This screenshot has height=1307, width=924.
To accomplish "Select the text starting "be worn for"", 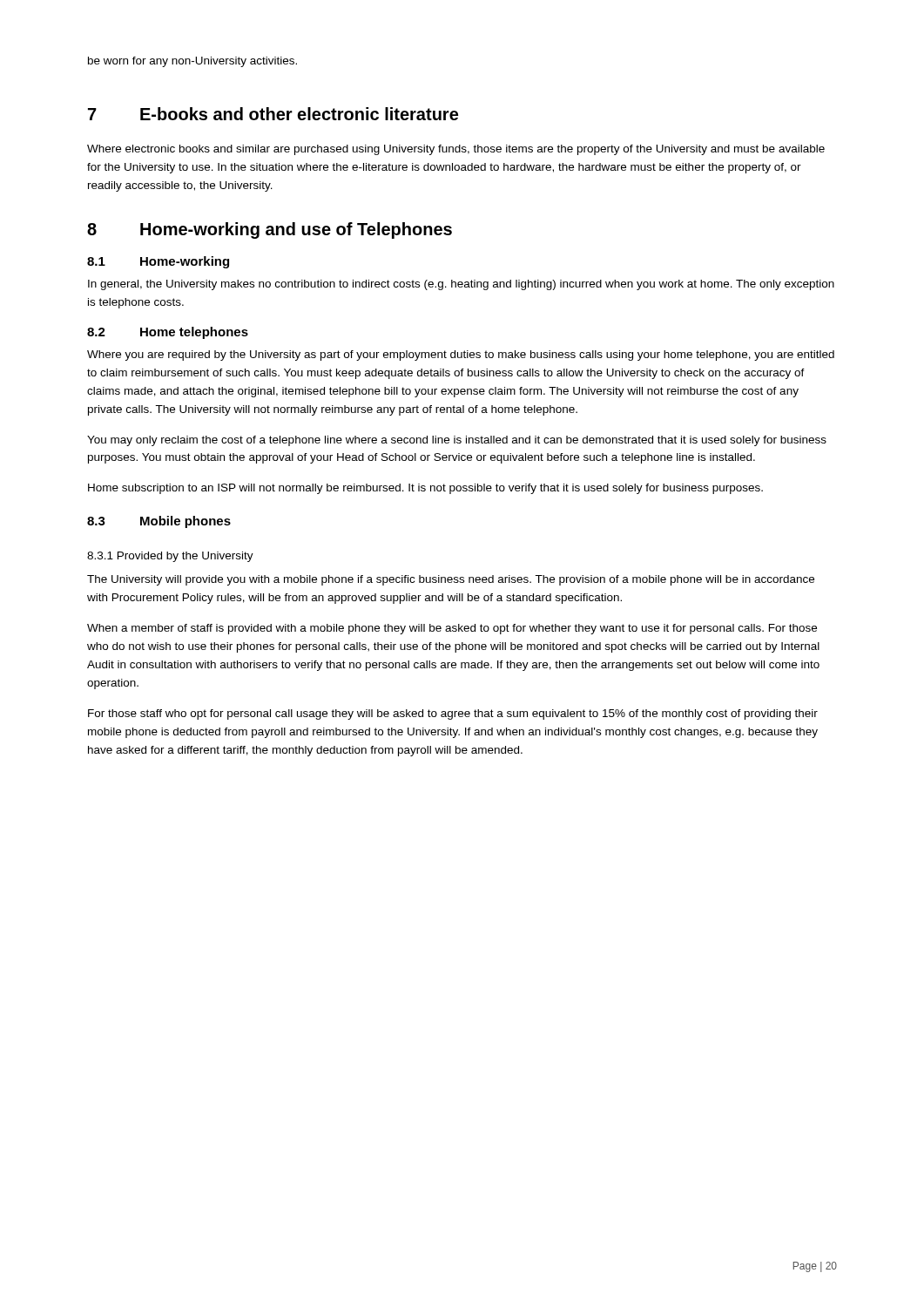I will coord(193,61).
